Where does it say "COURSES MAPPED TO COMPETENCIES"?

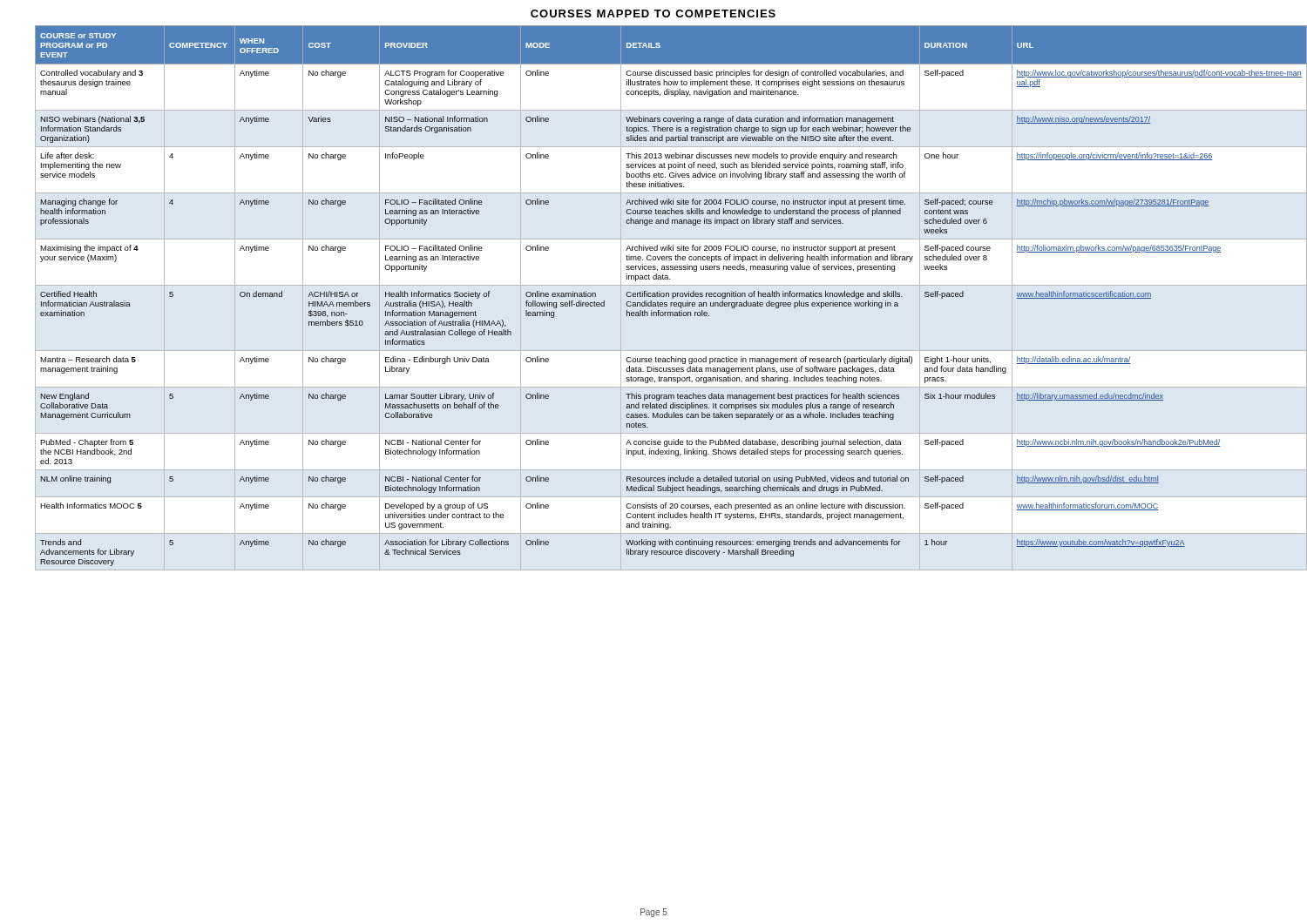coord(654,13)
